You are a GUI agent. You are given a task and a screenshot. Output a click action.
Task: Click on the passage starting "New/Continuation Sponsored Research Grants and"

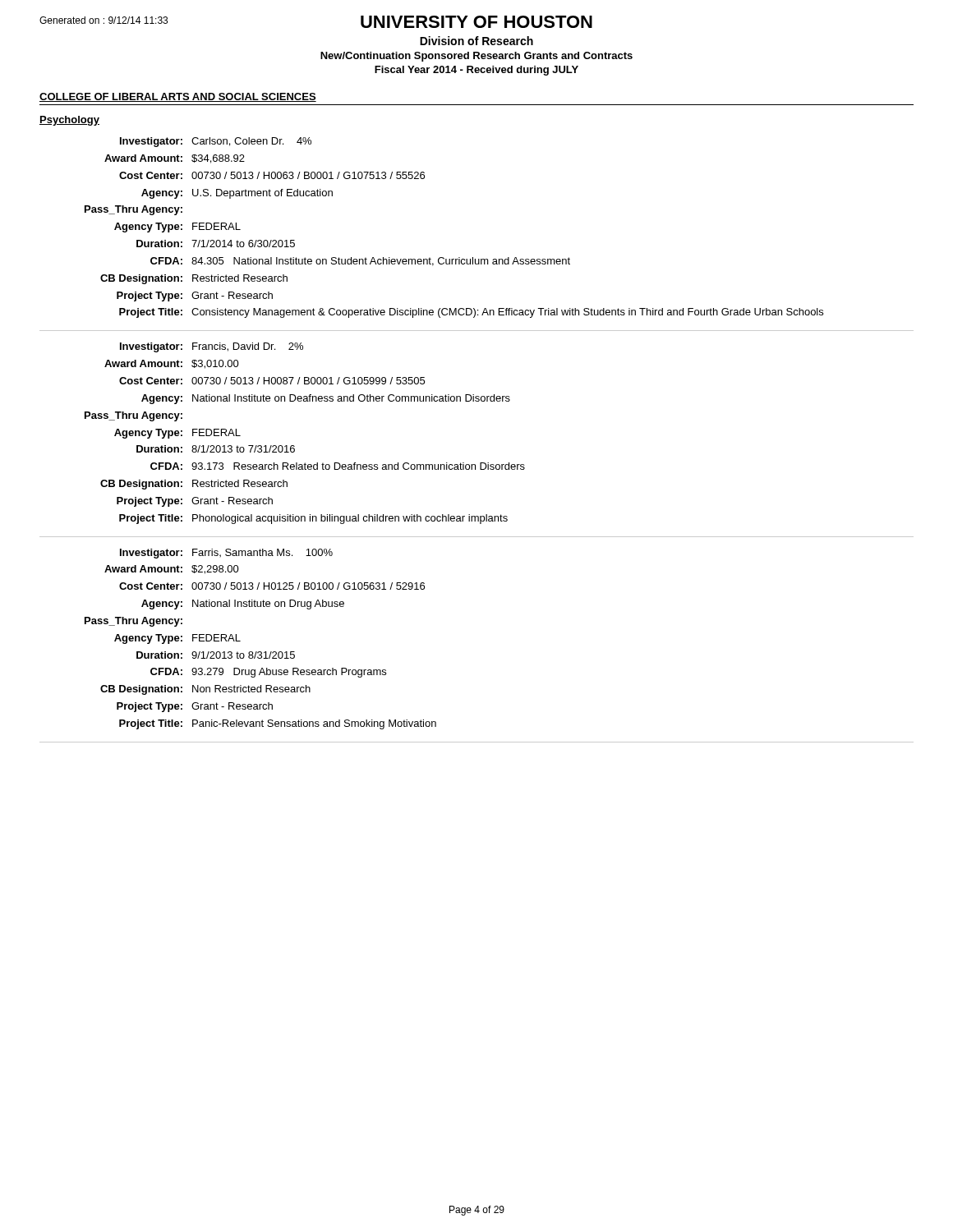point(476,55)
